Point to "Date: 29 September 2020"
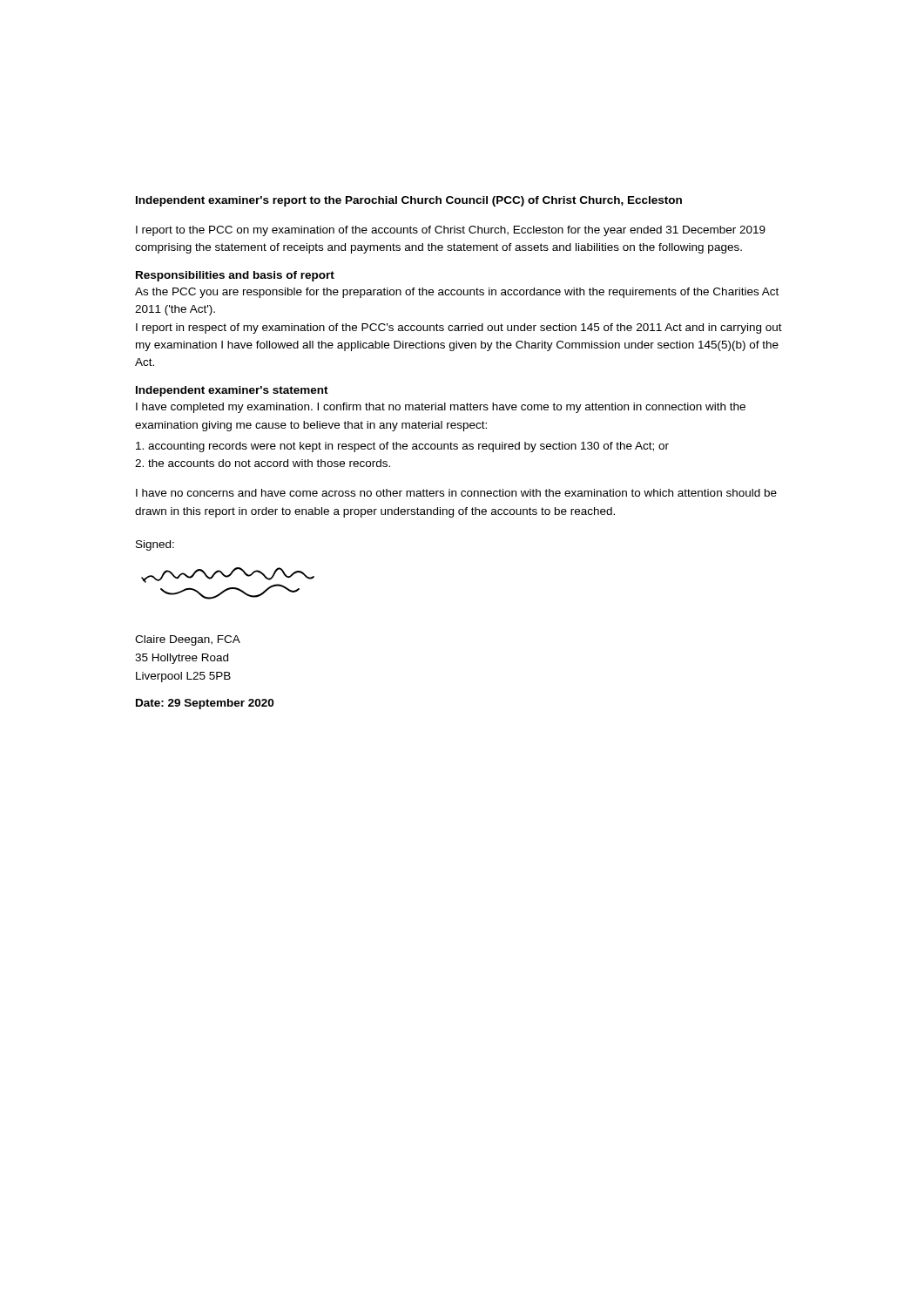This screenshot has width=924, height=1307. 205,702
